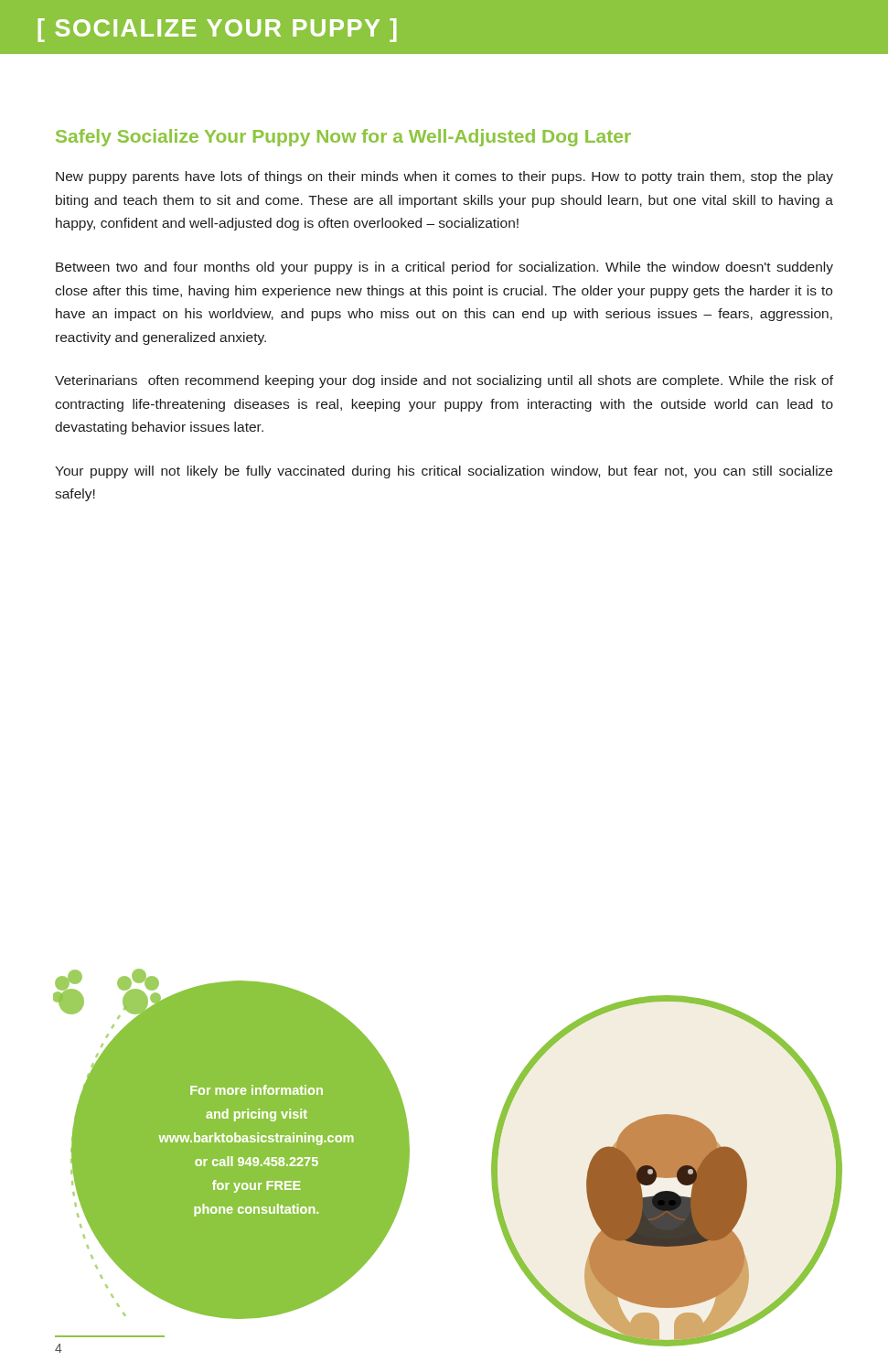Click on the block starting "Veterinarians often recommend"
Screen dimensions: 1372x888
444,404
